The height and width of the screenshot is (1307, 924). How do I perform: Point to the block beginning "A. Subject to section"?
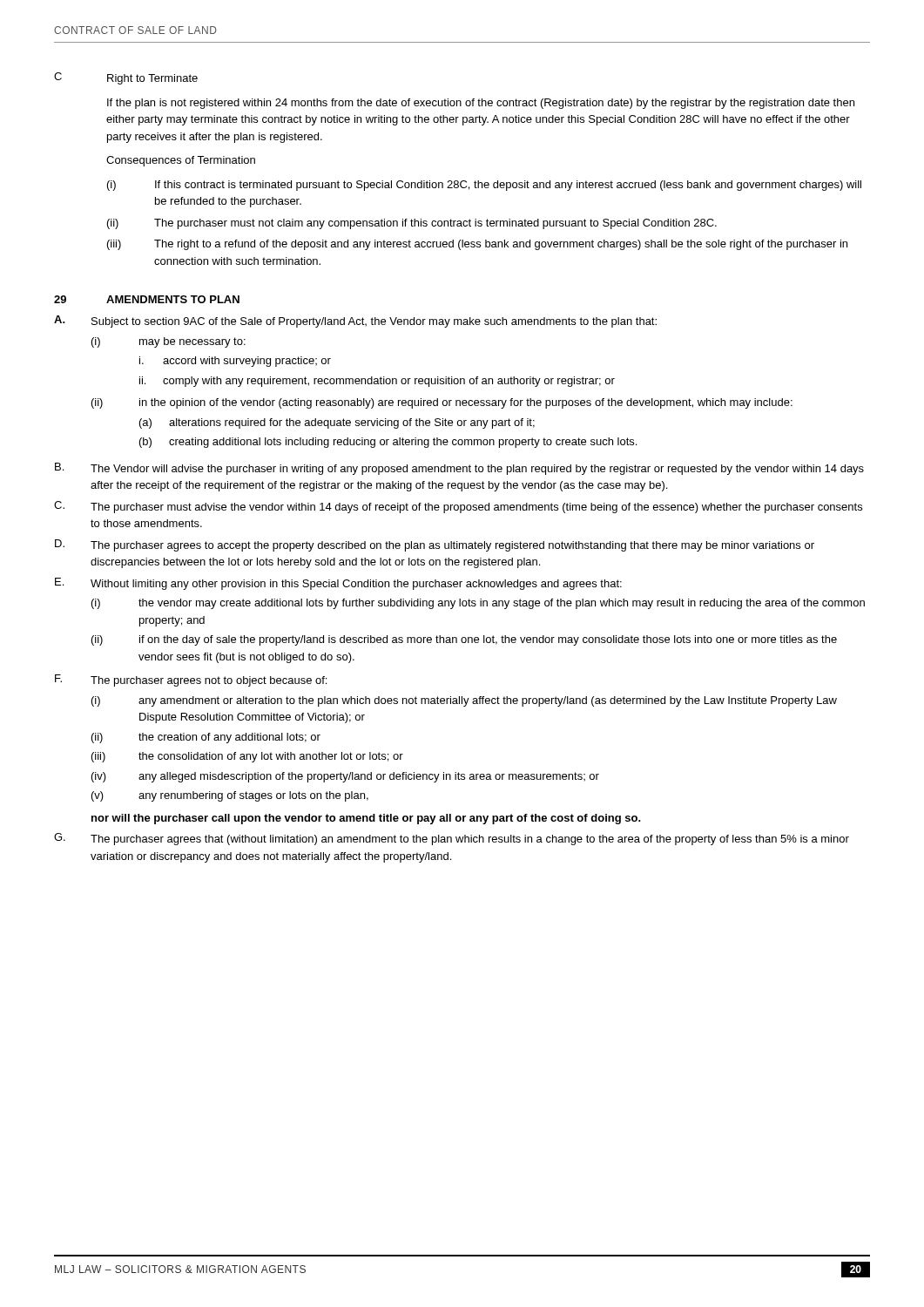(462, 384)
